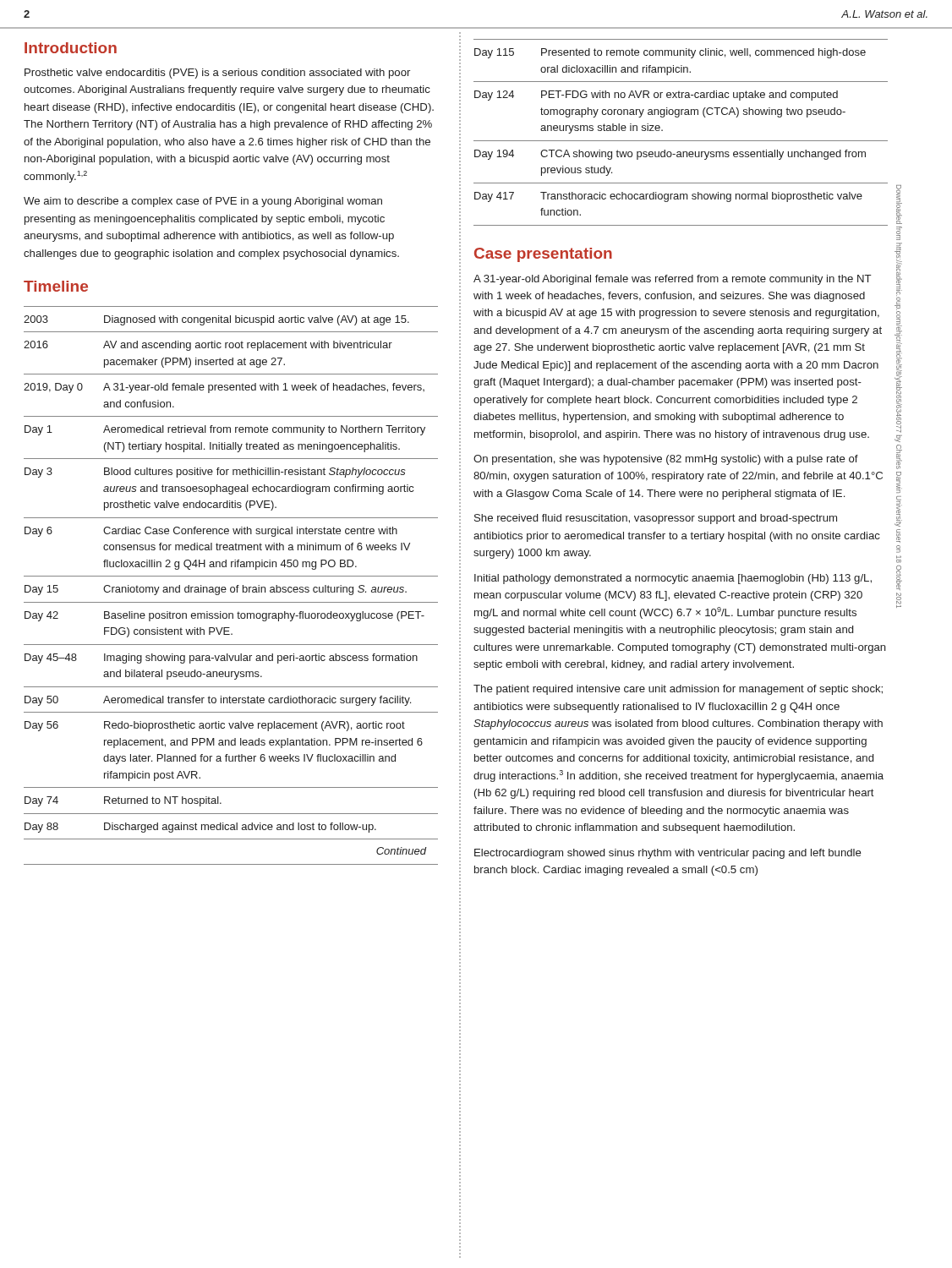The image size is (952, 1268).
Task: Where is the passage that starts "Prosthetic valve endocarditis (PVE) is a serious"?
Action: coord(231,125)
